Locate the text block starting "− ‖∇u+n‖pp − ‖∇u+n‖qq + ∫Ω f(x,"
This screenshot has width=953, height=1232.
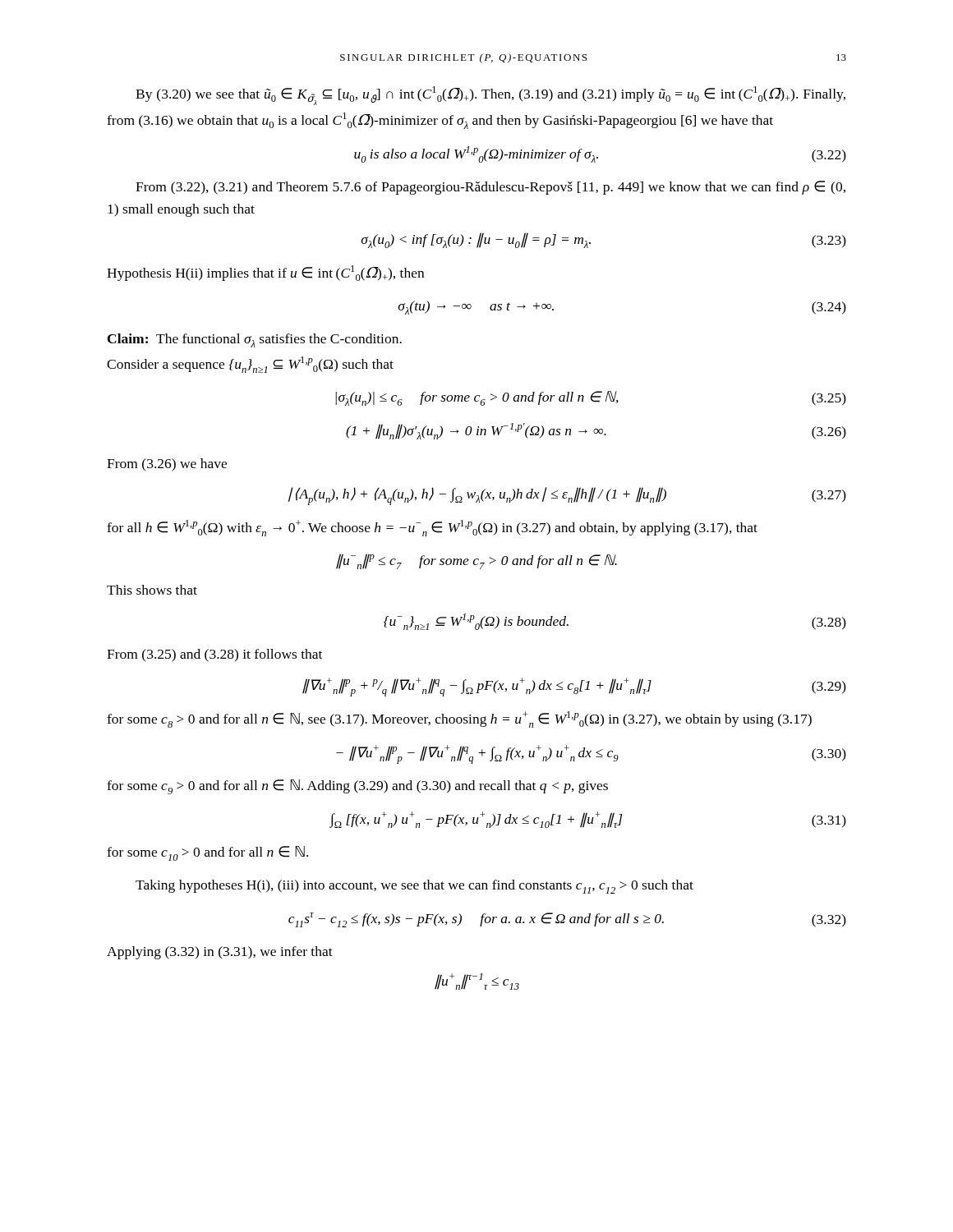pyautogui.click(x=476, y=754)
